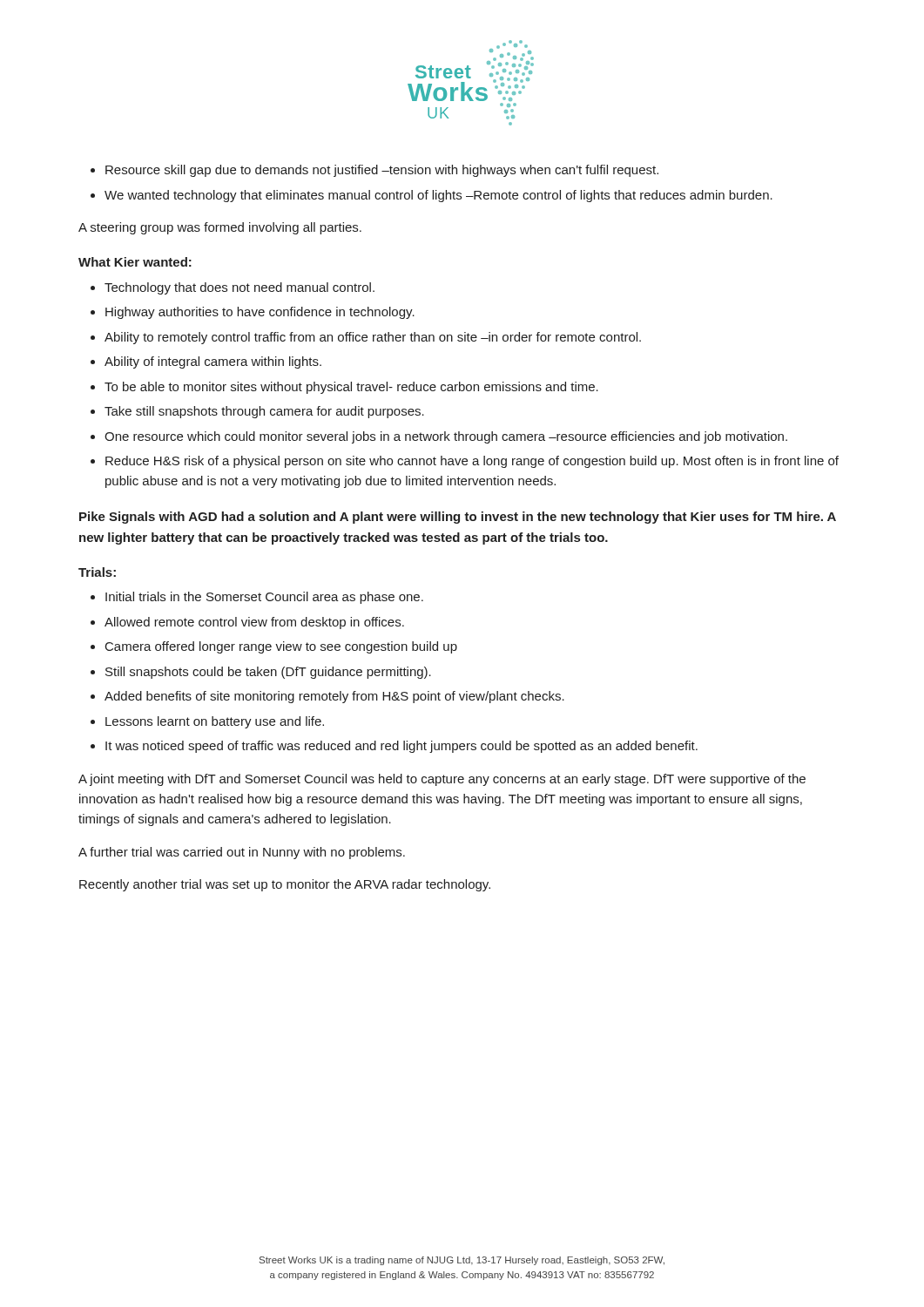Locate the list item containing "Allowed remote control view from desktop"
This screenshot has height=1307, width=924.
click(255, 621)
